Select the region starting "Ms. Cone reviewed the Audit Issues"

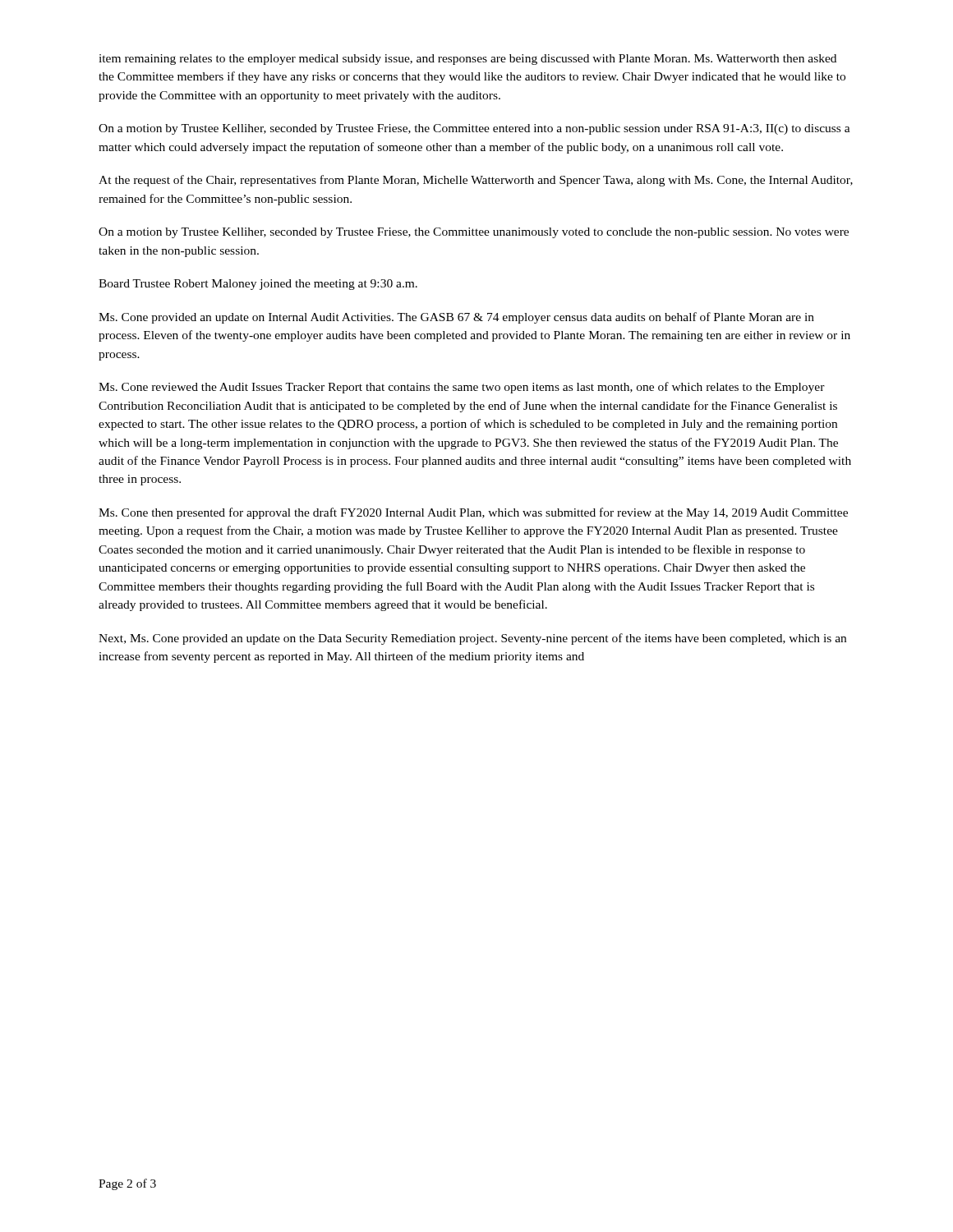[x=475, y=433]
